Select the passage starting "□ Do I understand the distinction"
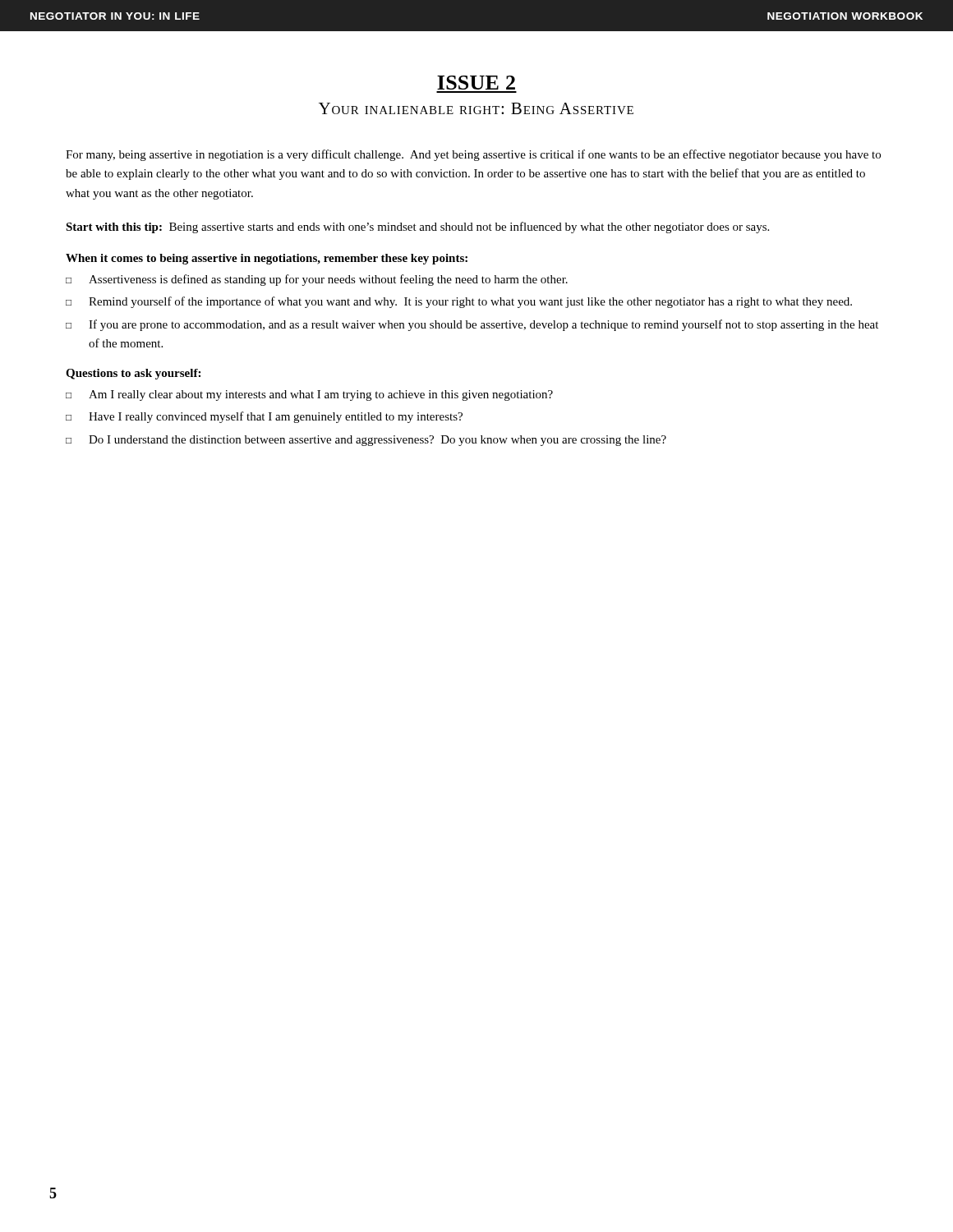 (x=476, y=440)
